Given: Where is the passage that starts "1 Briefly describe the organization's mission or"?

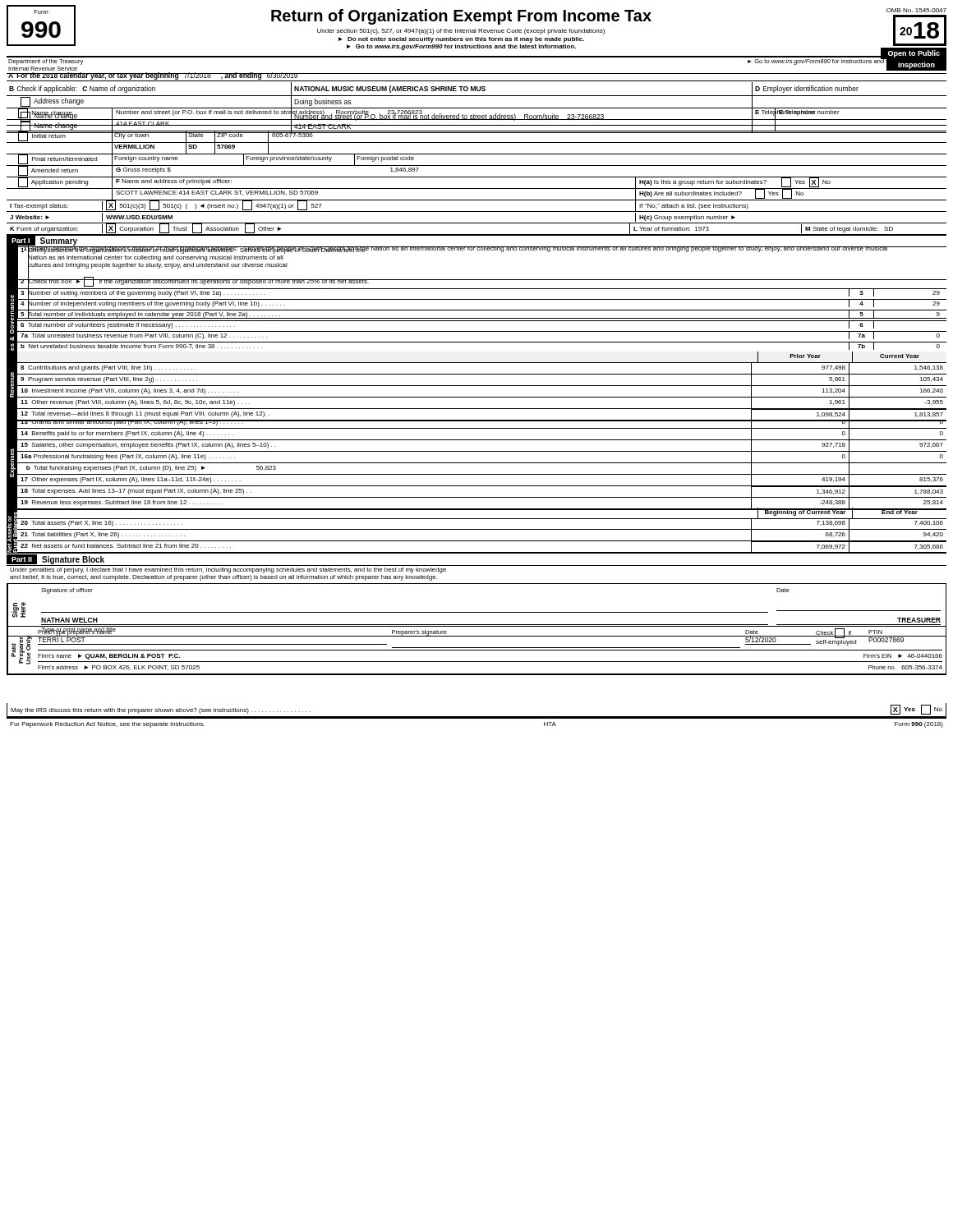Looking at the screenshot, I should (193, 257).
